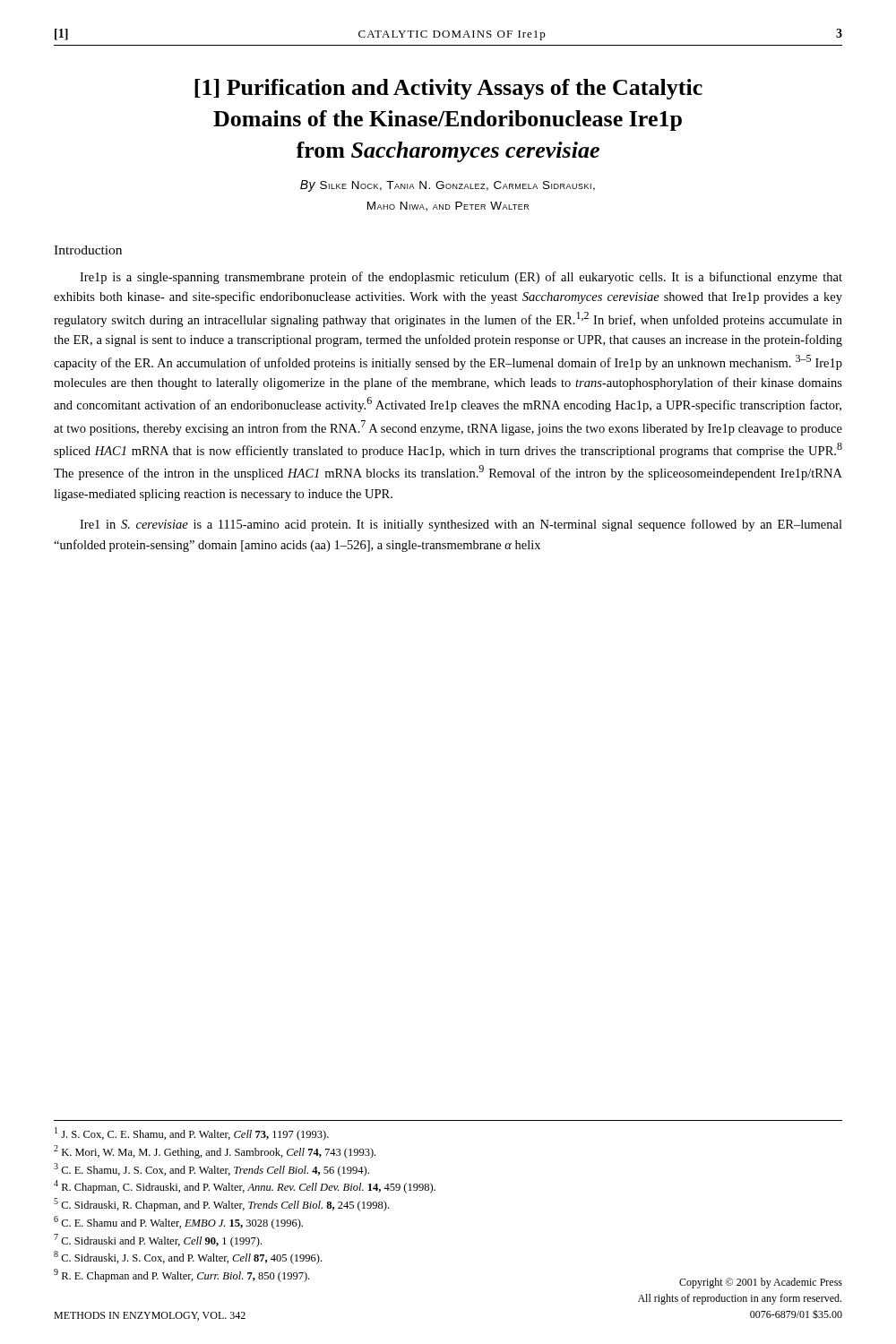Find the footnote that says "4 R. Chapman, C. Sidrauski,"
The height and width of the screenshot is (1344, 896).
point(245,1187)
